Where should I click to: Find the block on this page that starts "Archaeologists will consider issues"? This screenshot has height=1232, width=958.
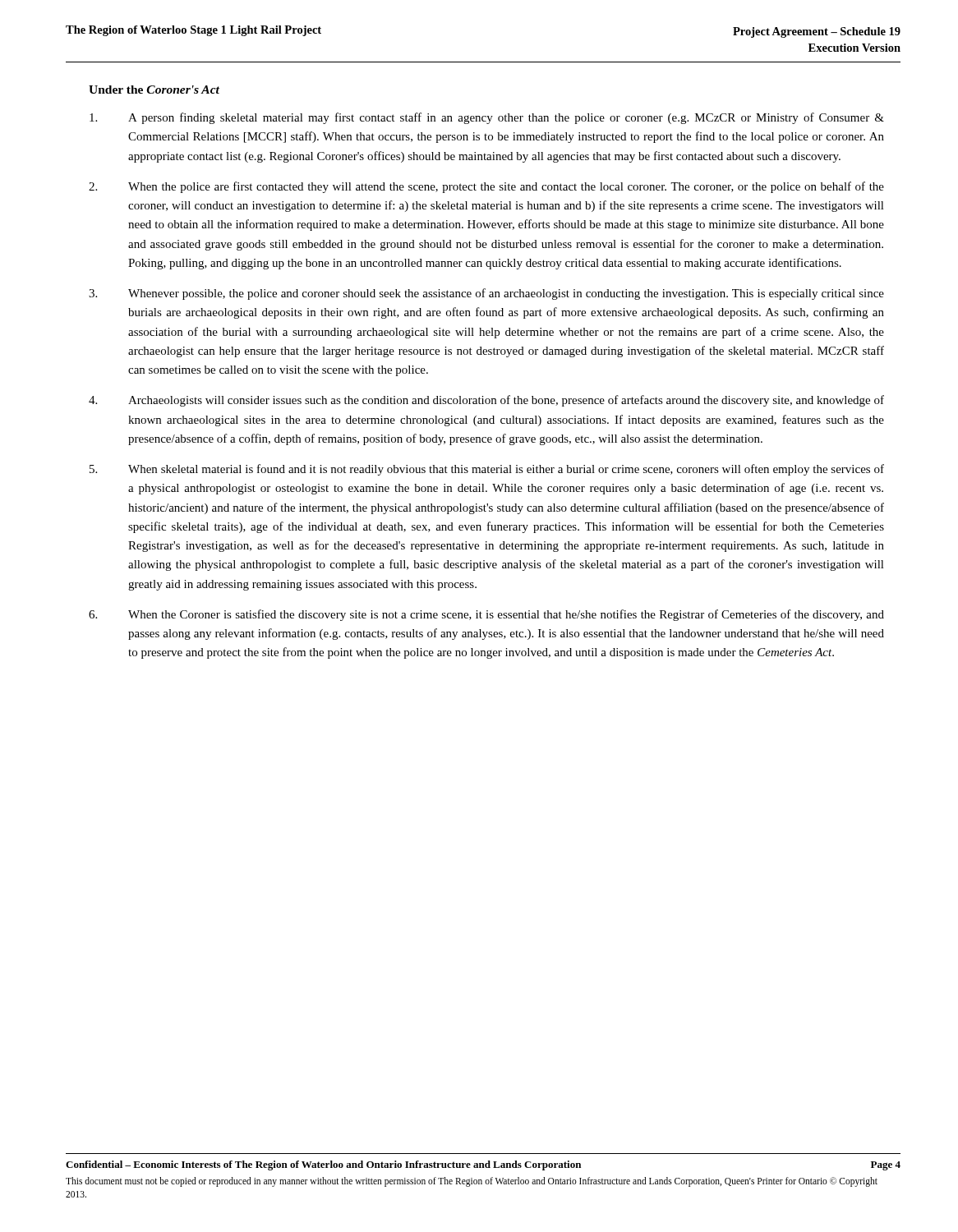pos(486,420)
